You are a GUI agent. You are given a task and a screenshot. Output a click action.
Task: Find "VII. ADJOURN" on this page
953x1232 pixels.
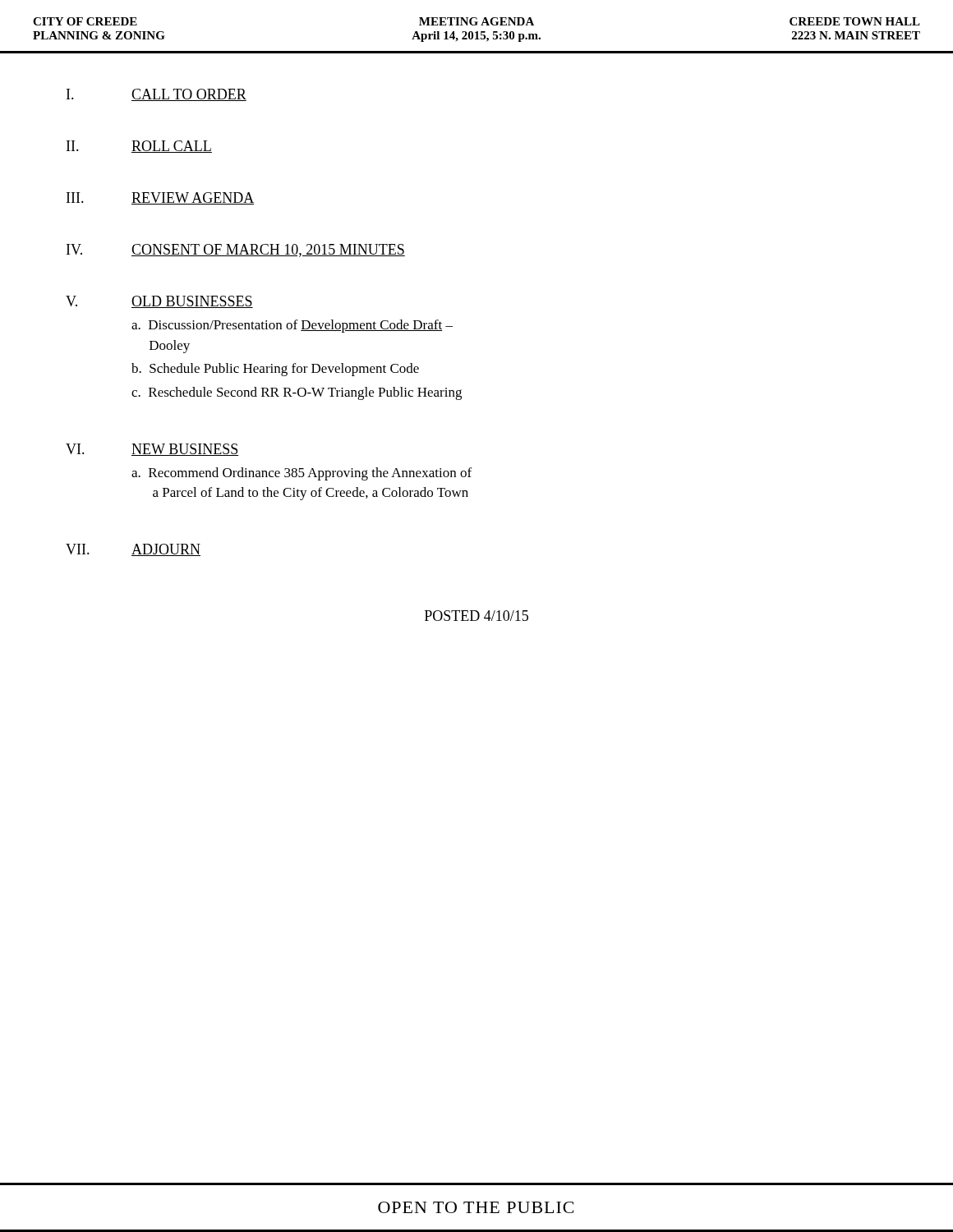(x=133, y=550)
